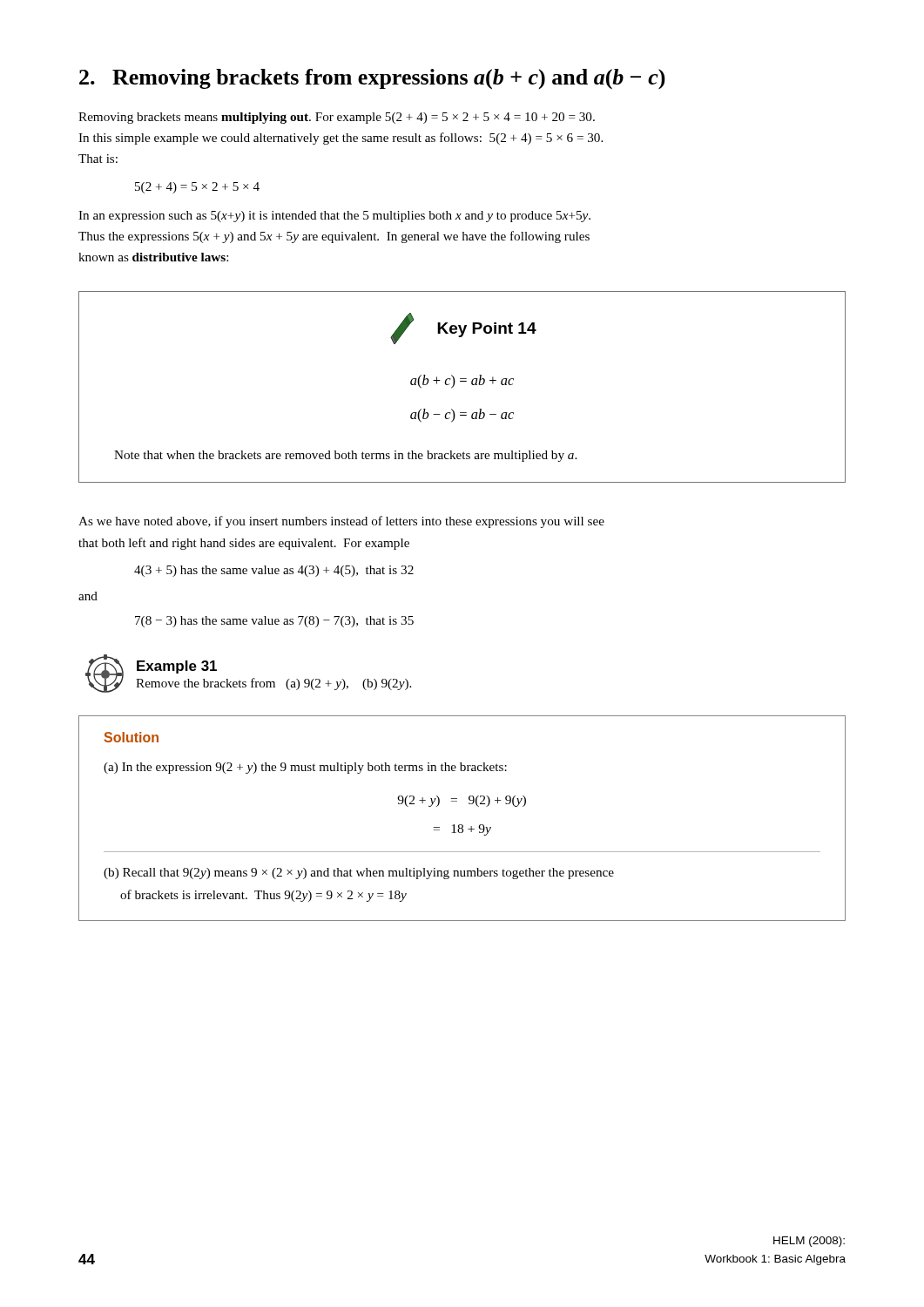Point to the block beginning "4(3 + 5) has the same value"

(274, 569)
